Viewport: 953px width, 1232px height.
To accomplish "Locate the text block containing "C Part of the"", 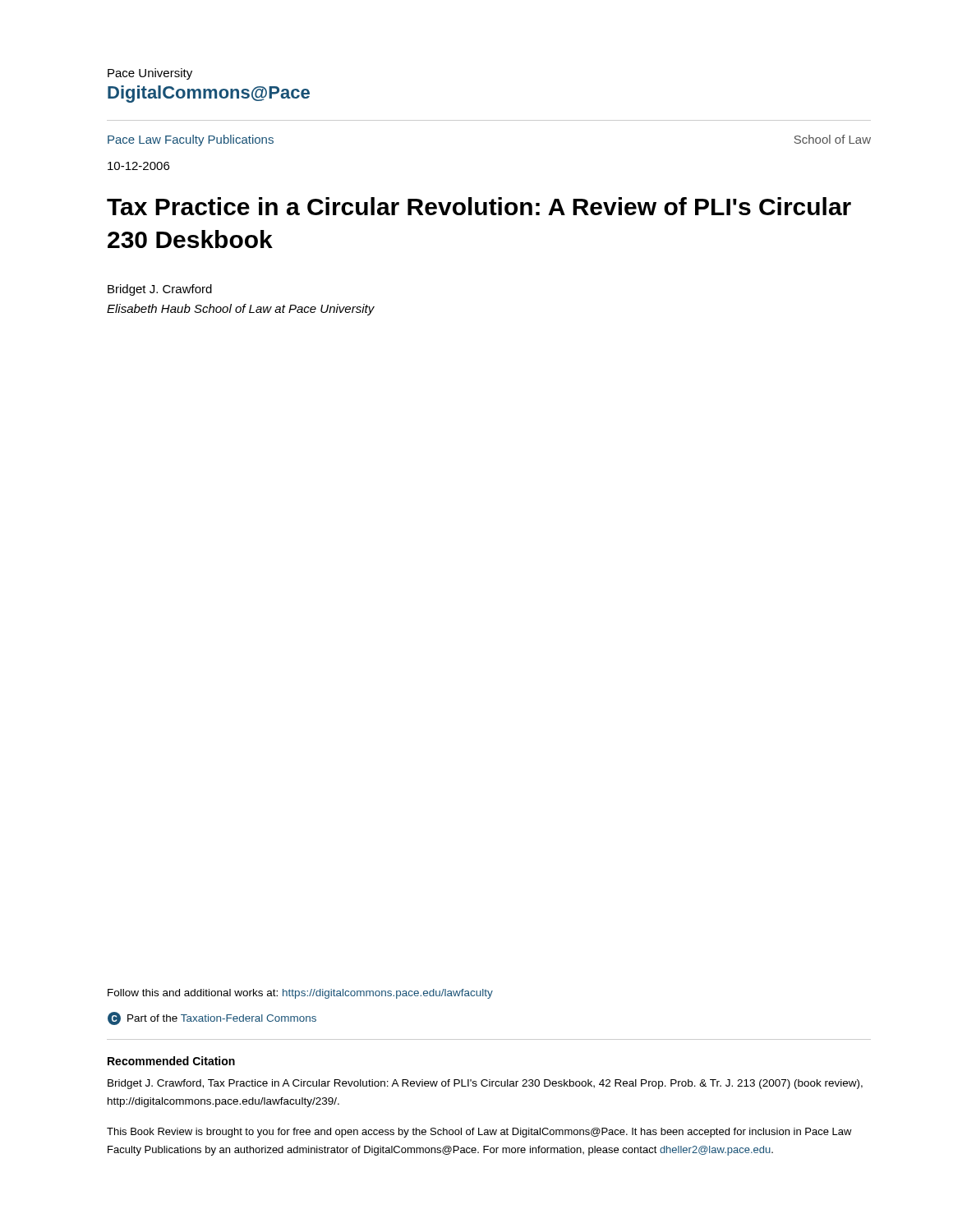I will click(x=212, y=1018).
